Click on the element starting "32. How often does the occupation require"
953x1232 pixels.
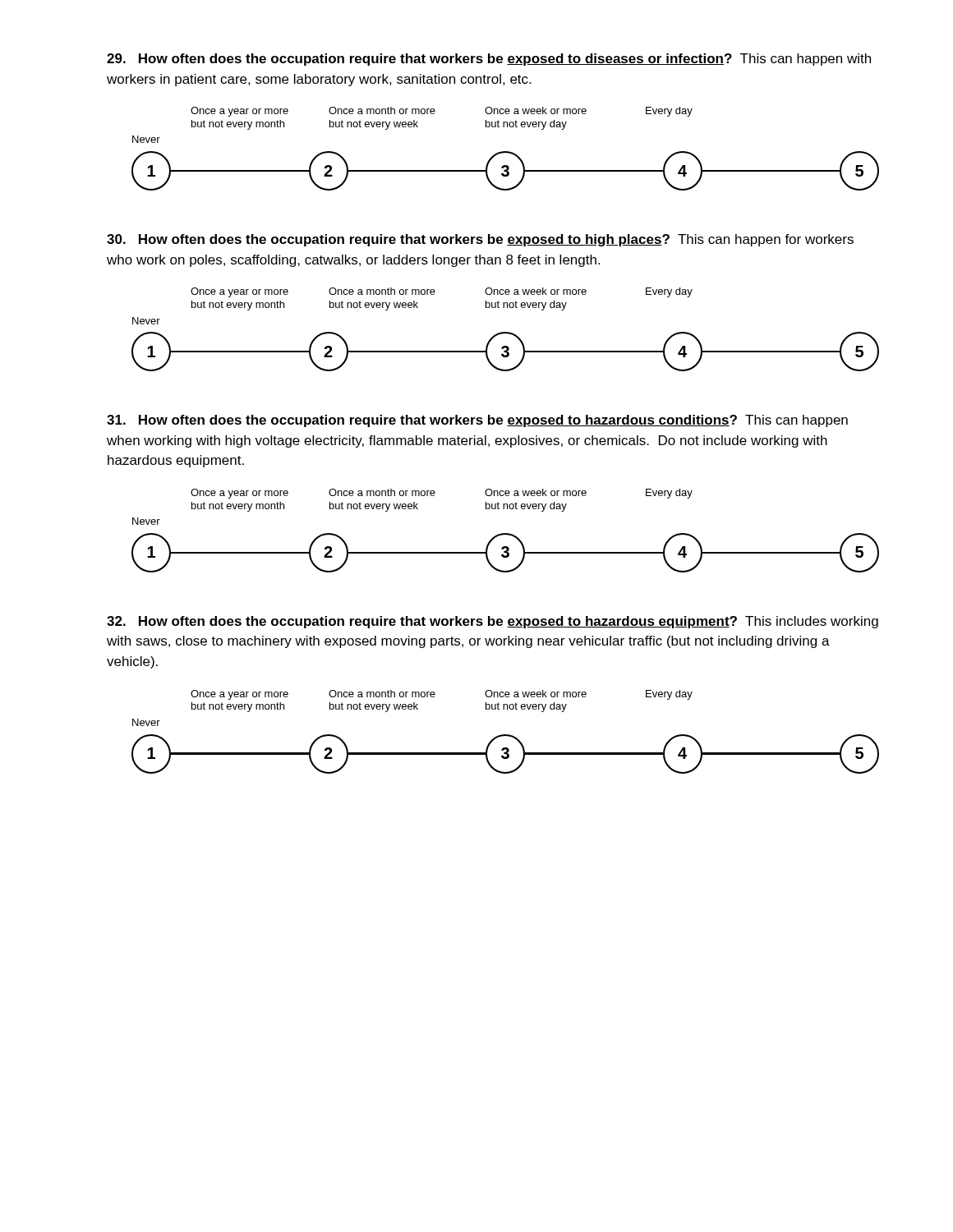pos(493,641)
